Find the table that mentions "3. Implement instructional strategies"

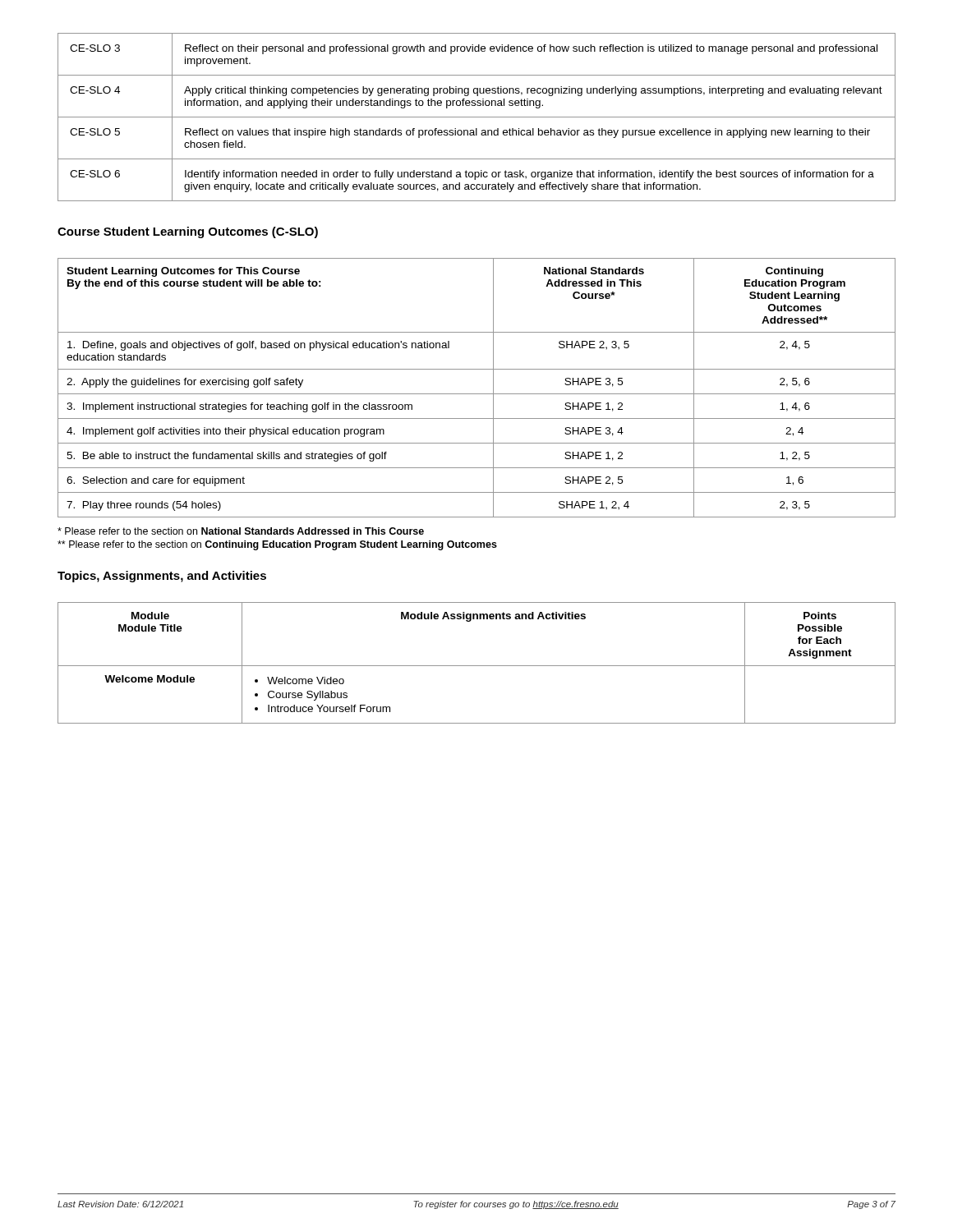[x=476, y=388]
